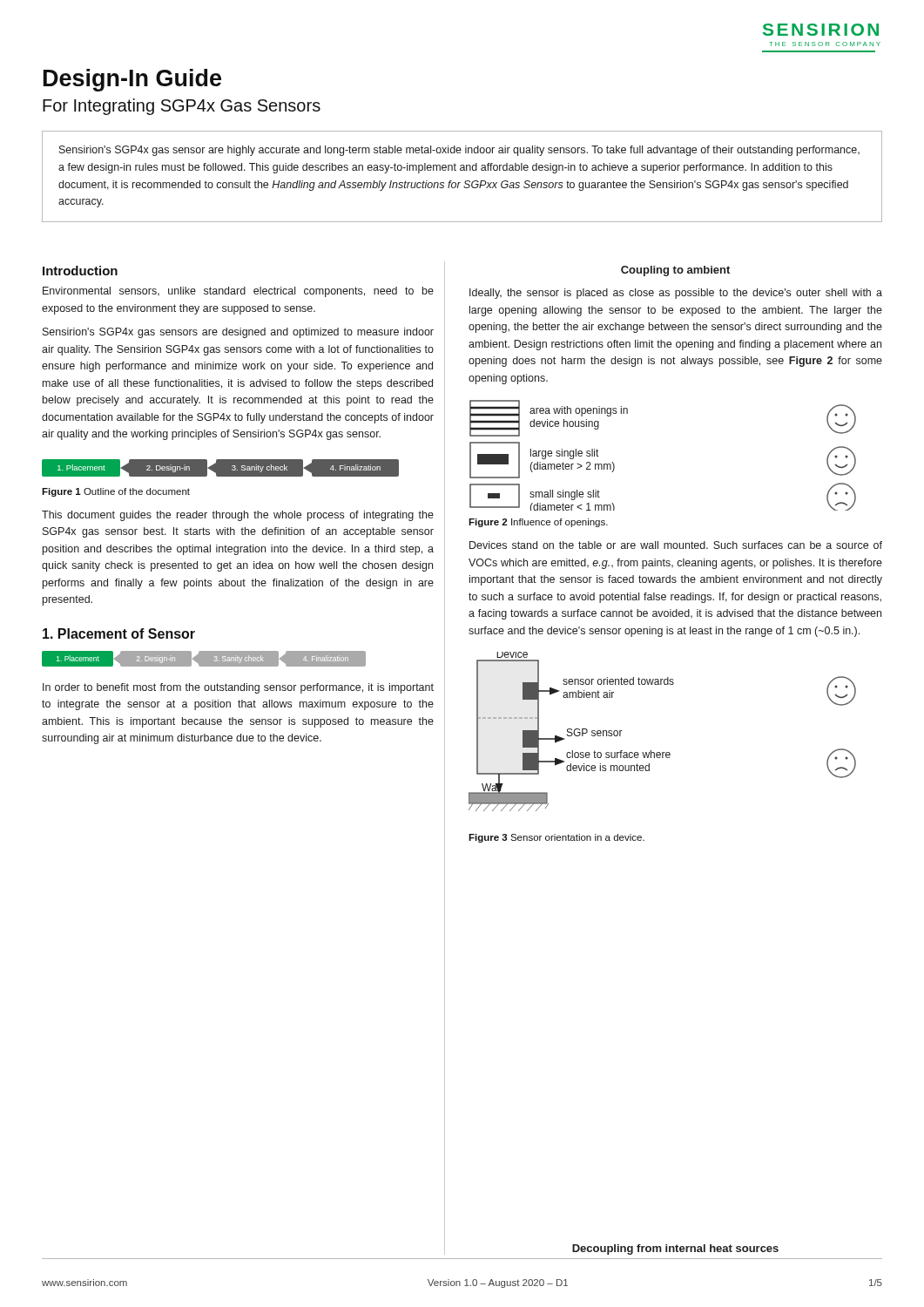This screenshot has width=924, height=1307.
Task: Find the title
Action: coord(132,79)
